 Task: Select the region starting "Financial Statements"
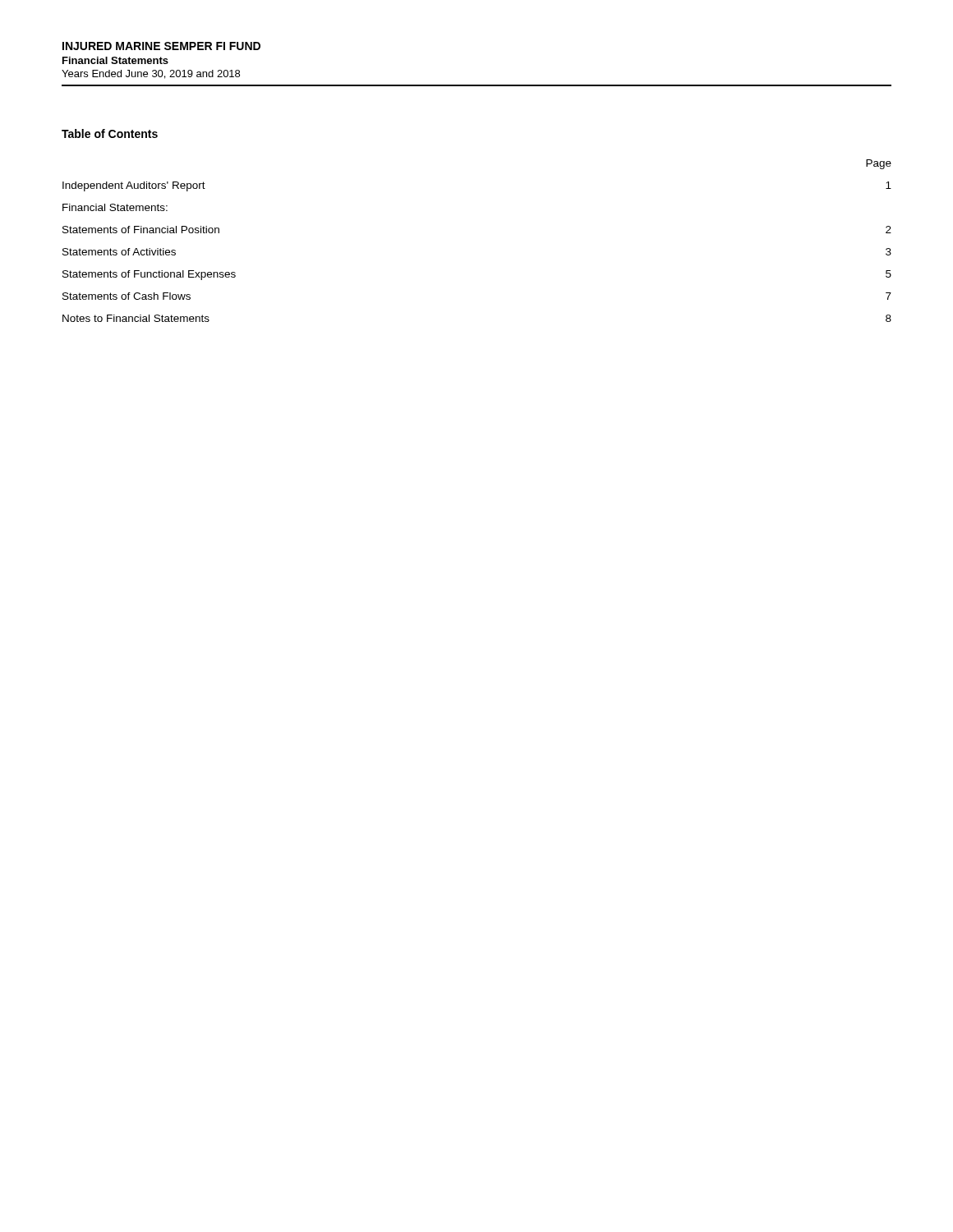[x=115, y=60]
